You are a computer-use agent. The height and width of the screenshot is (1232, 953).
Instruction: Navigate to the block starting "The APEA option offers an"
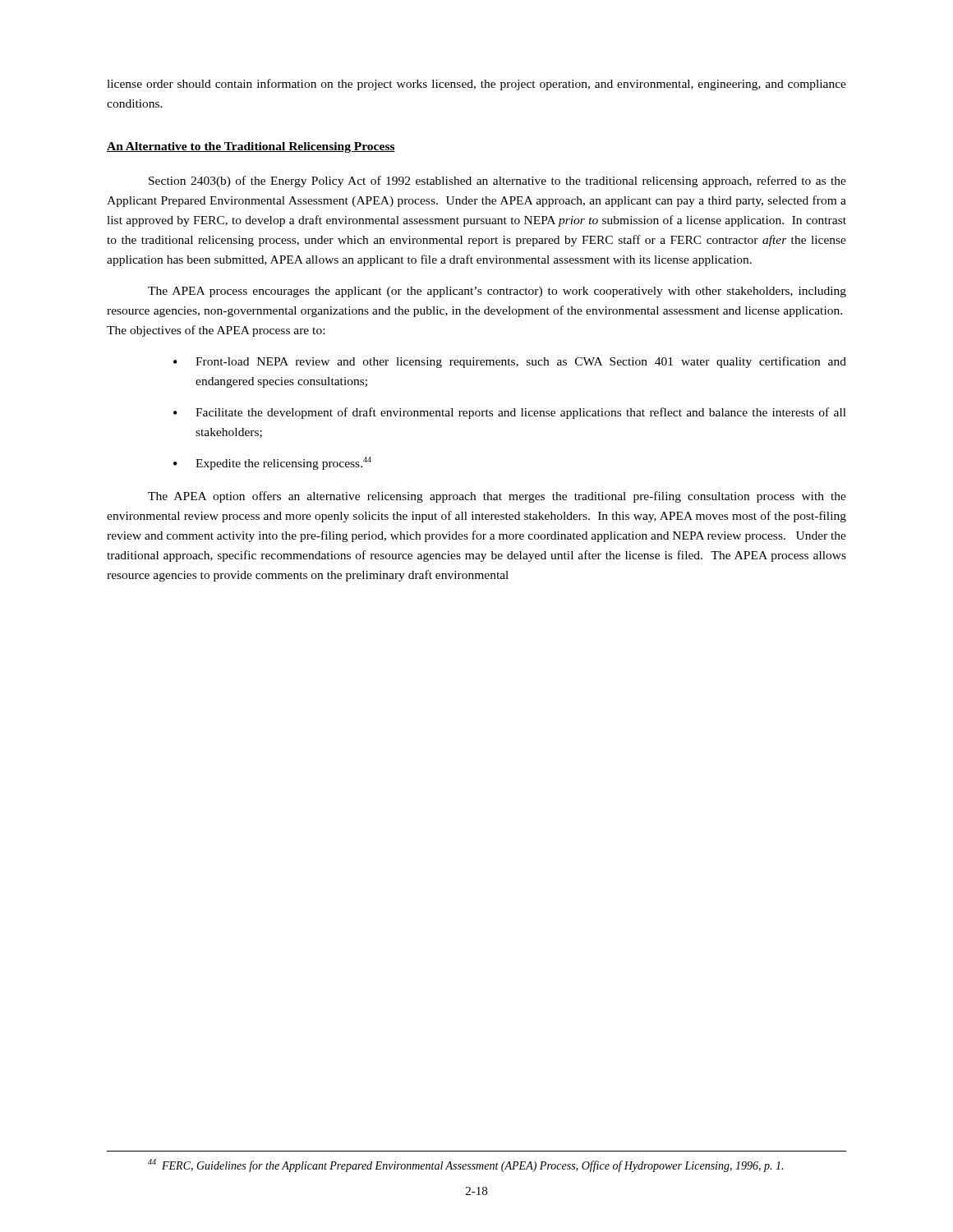click(476, 535)
